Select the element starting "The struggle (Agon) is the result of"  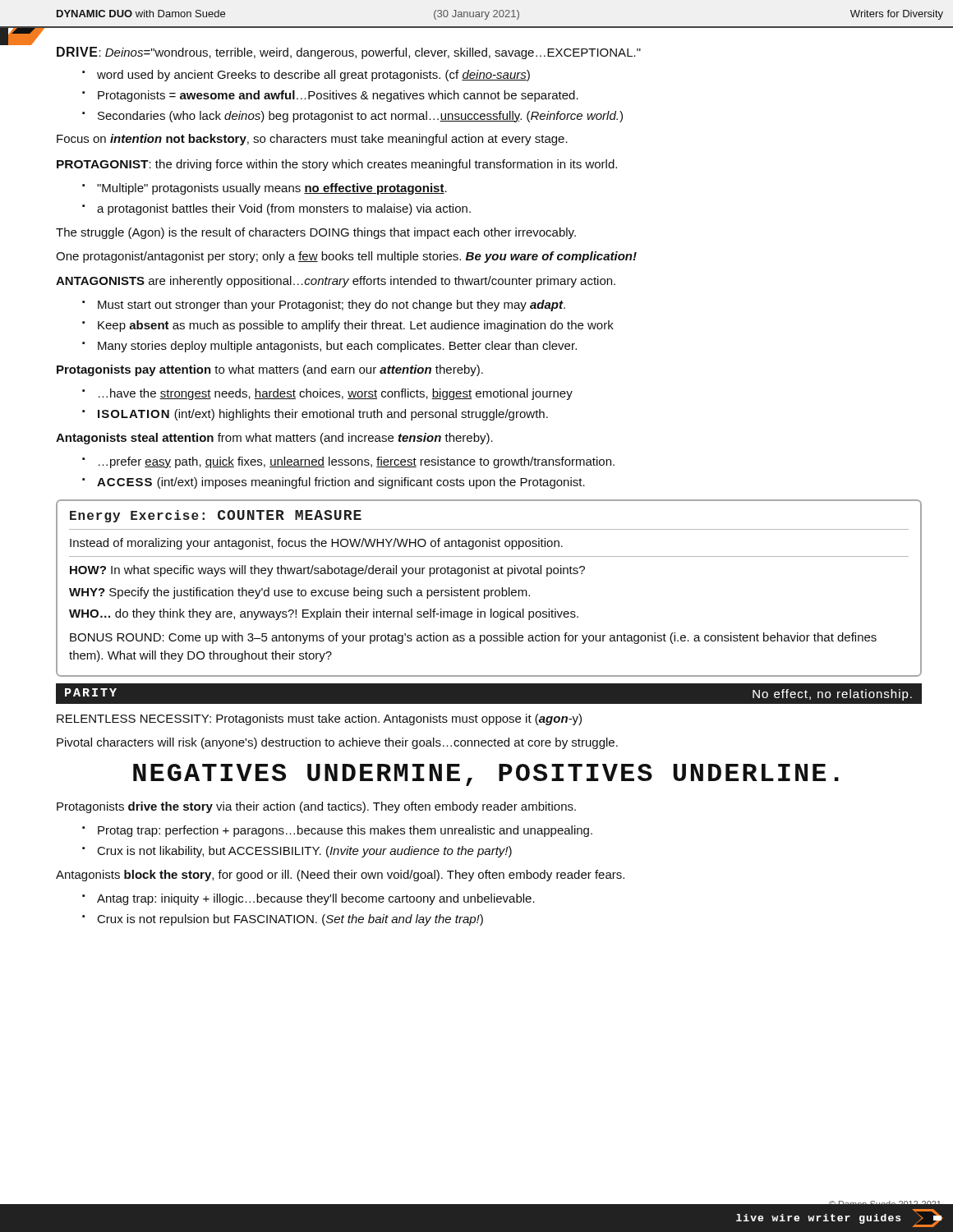pyautogui.click(x=316, y=232)
